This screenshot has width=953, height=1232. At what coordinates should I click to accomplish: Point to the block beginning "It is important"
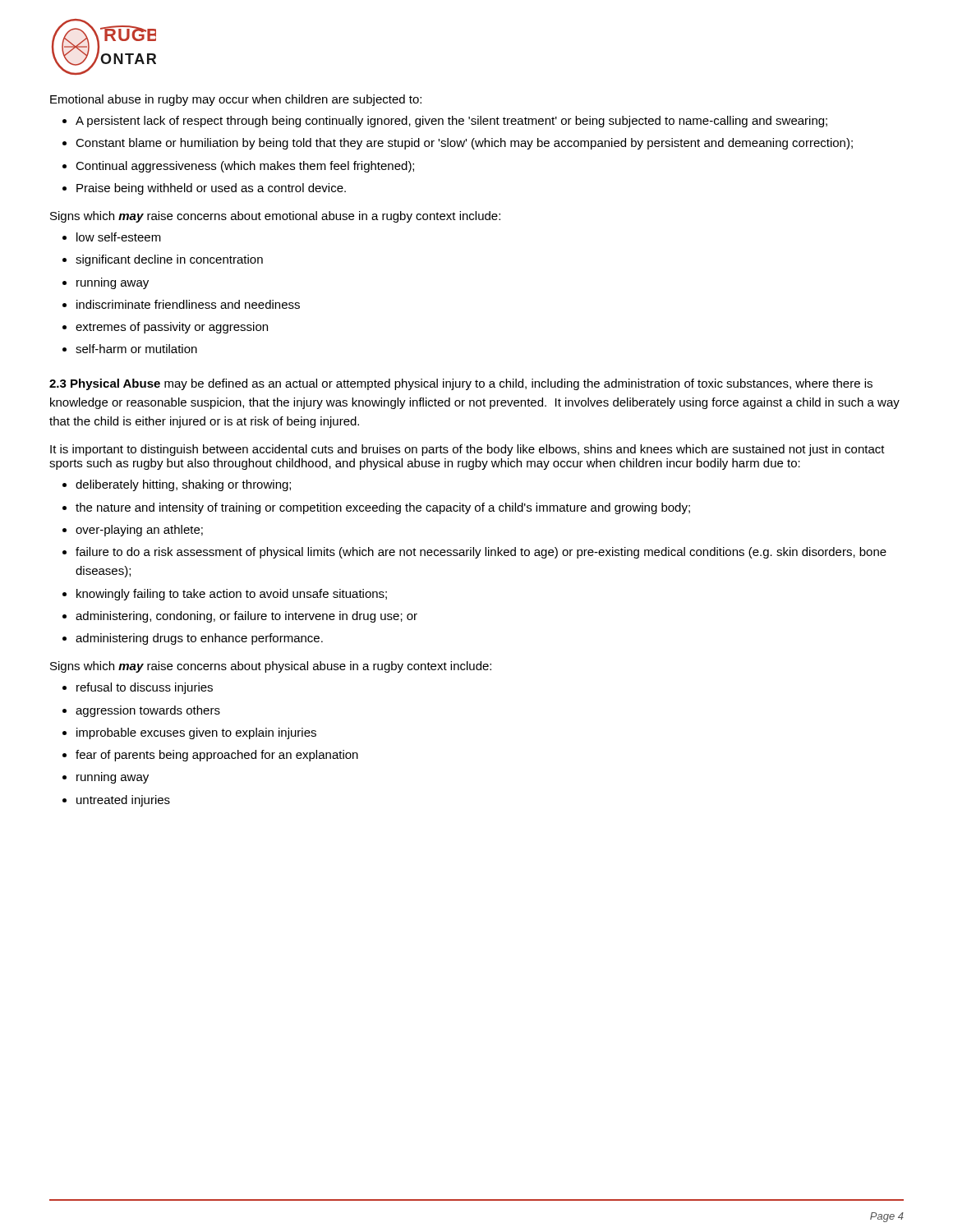coord(467,456)
